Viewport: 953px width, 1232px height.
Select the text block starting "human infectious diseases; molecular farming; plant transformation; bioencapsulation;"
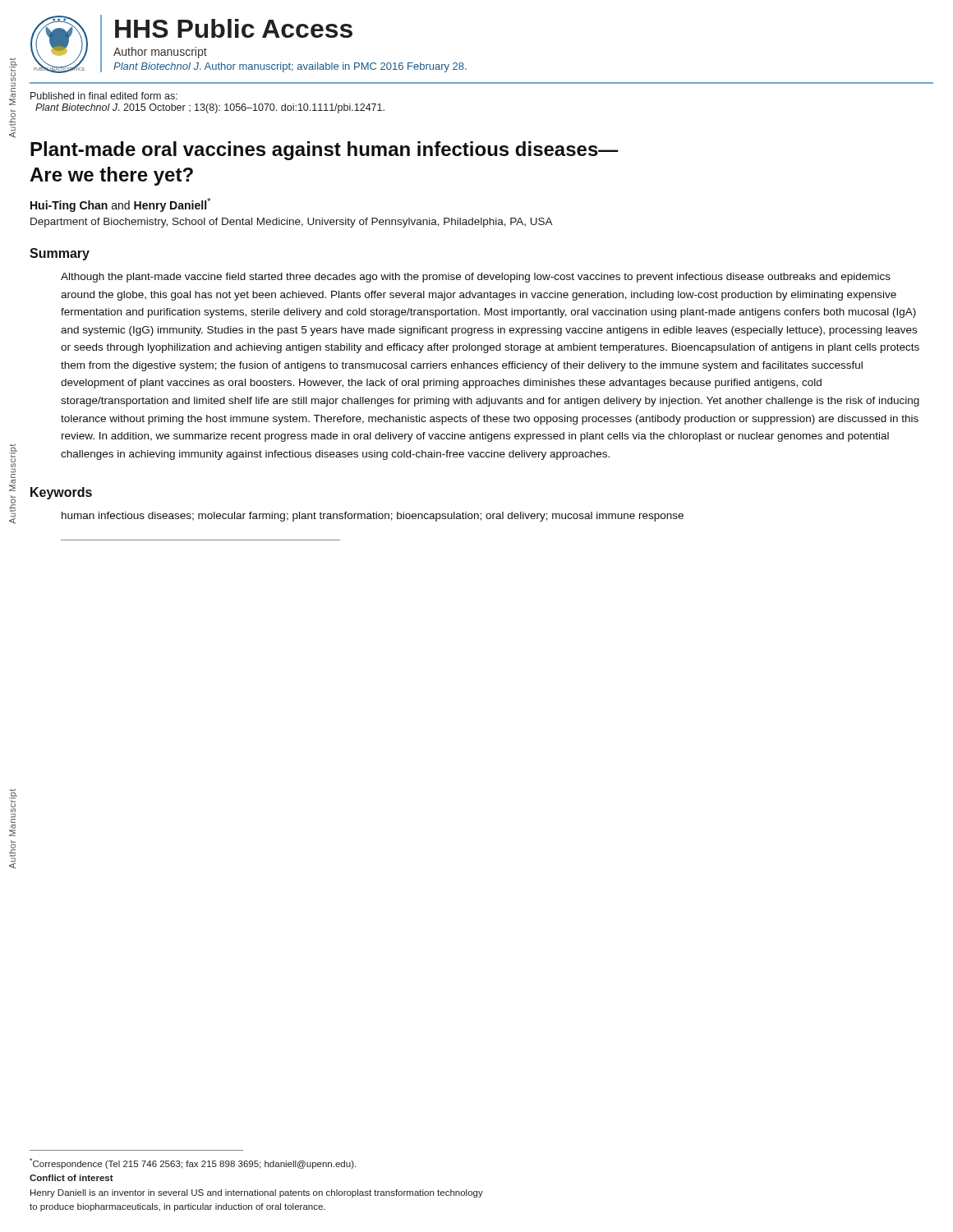[372, 516]
